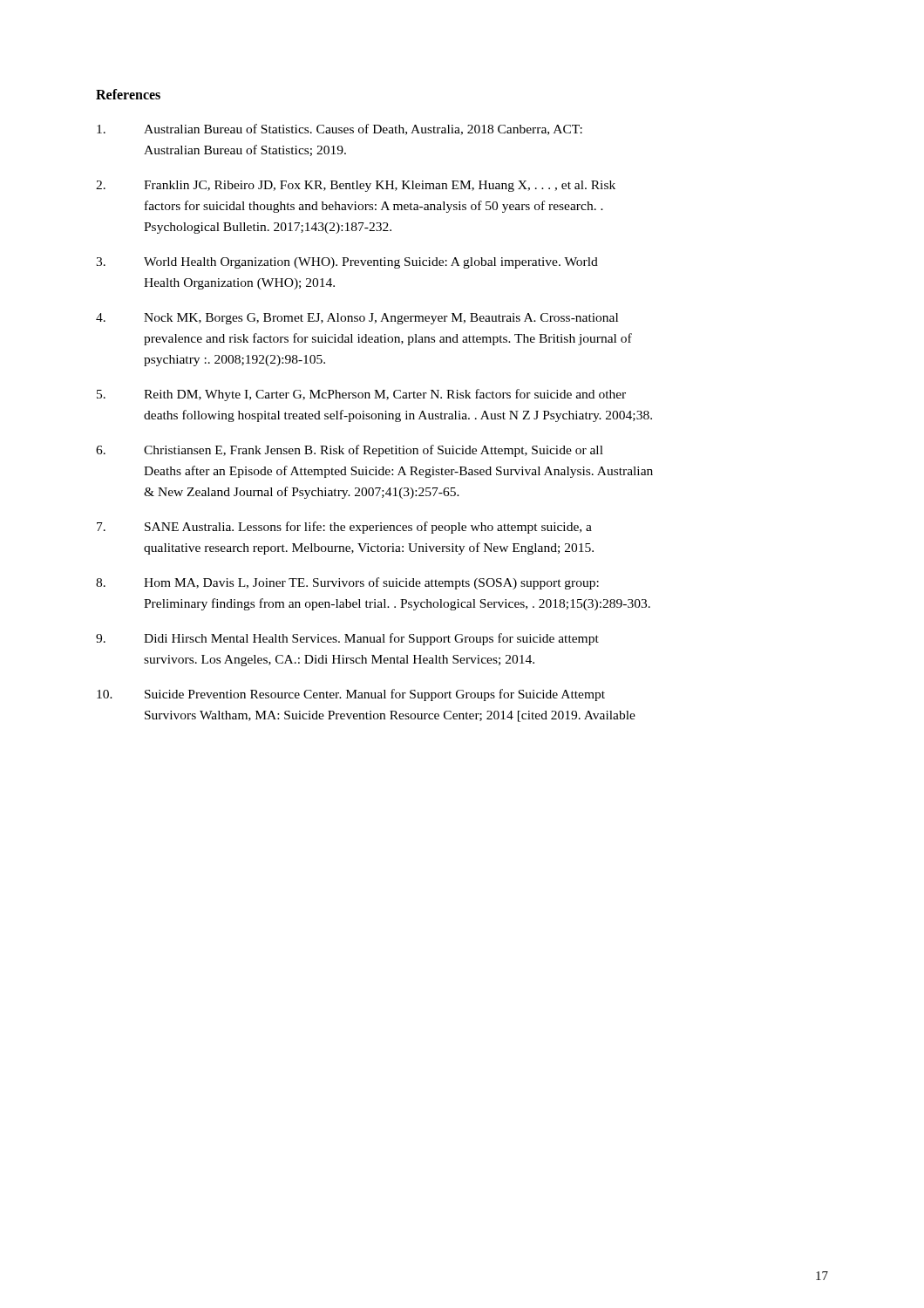Locate the passage starting "6. Christiansen E,"
The height and width of the screenshot is (1308, 924).
(x=462, y=471)
